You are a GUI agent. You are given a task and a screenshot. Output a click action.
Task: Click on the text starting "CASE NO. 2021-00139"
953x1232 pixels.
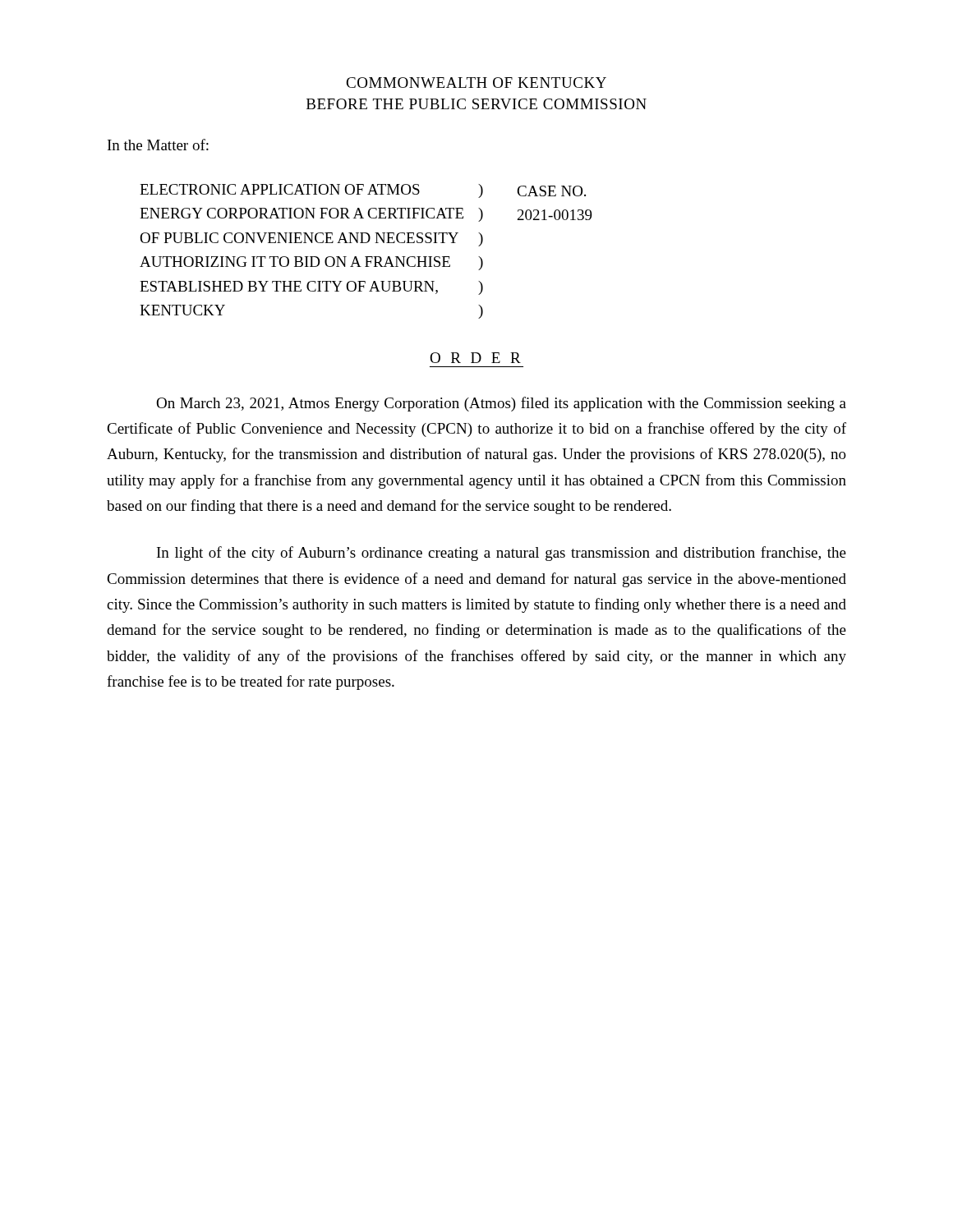point(555,203)
